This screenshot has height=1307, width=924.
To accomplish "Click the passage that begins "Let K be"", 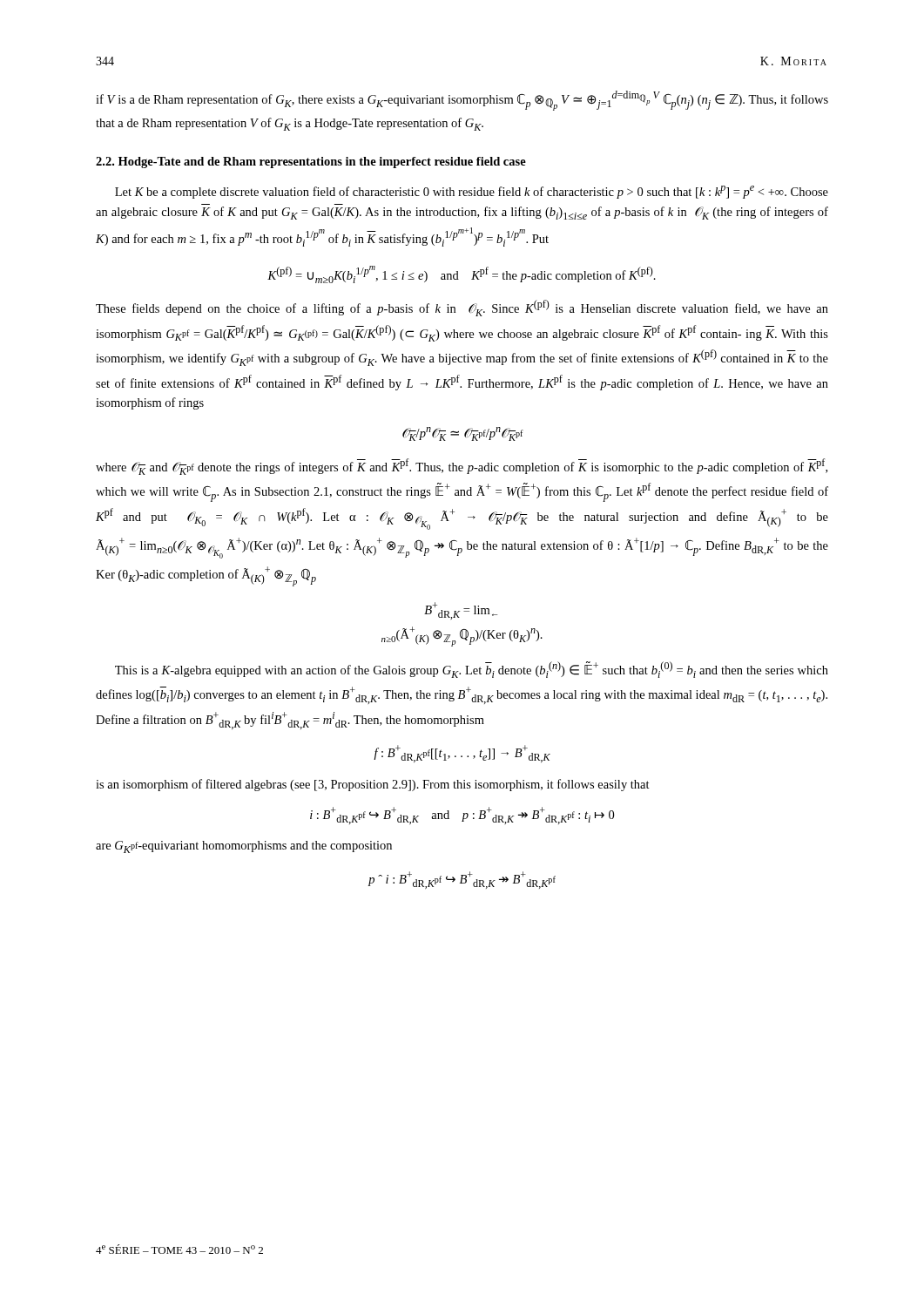I will point(462,216).
